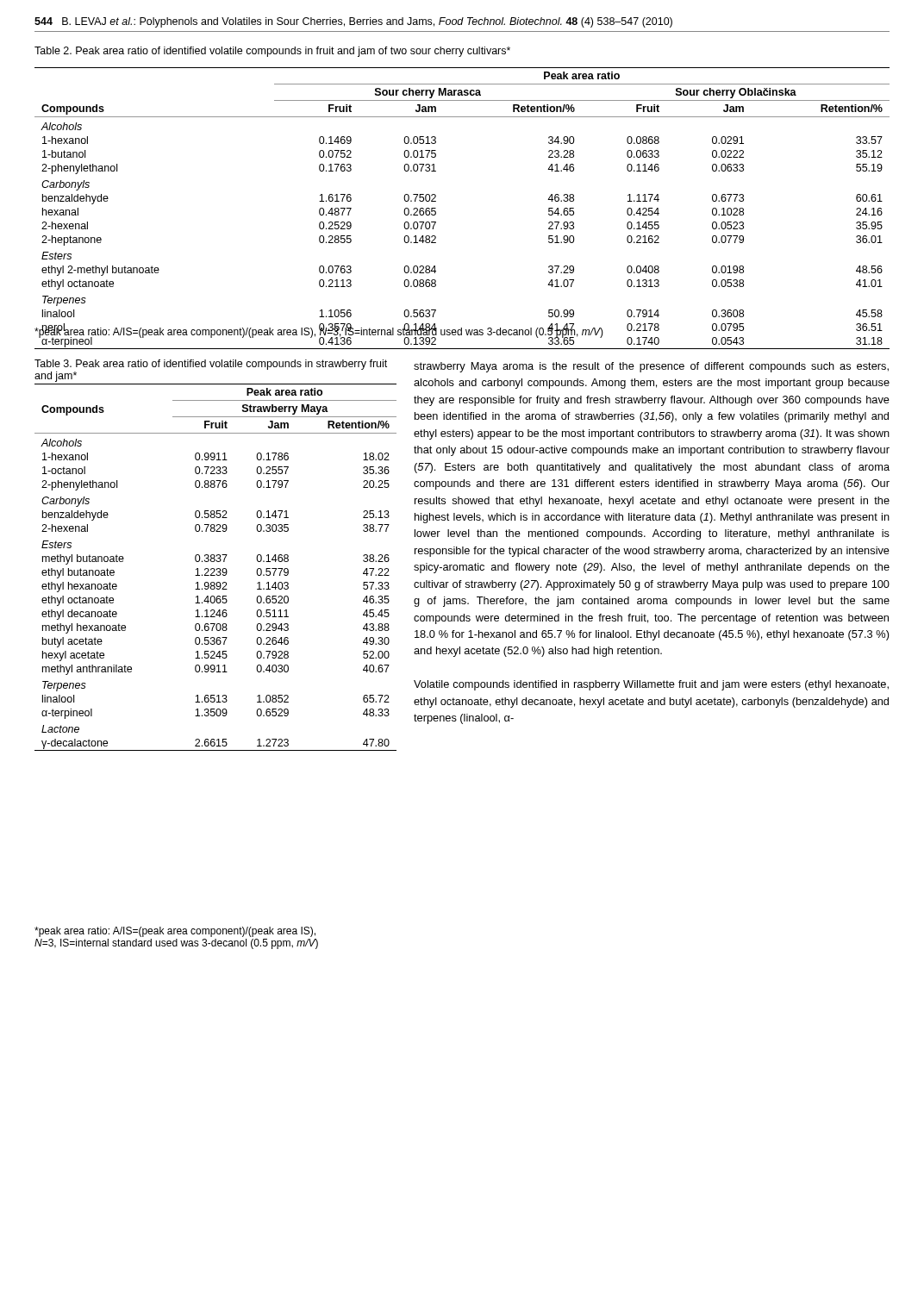Click on the table containing "Sour cherry Oblačinska"
This screenshot has height=1293, width=924.
click(x=462, y=208)
